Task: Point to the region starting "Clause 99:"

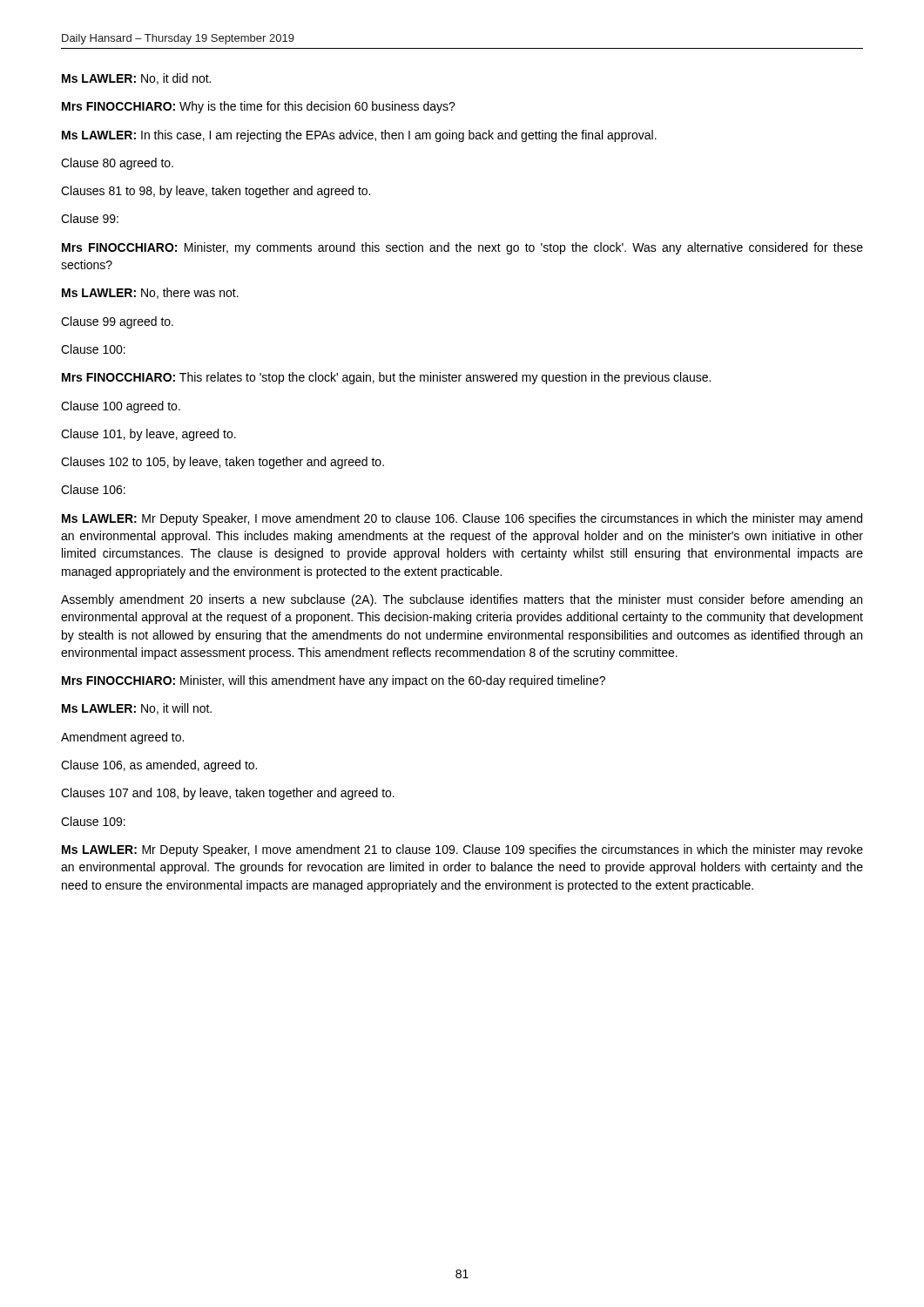Action: (90, 219)
